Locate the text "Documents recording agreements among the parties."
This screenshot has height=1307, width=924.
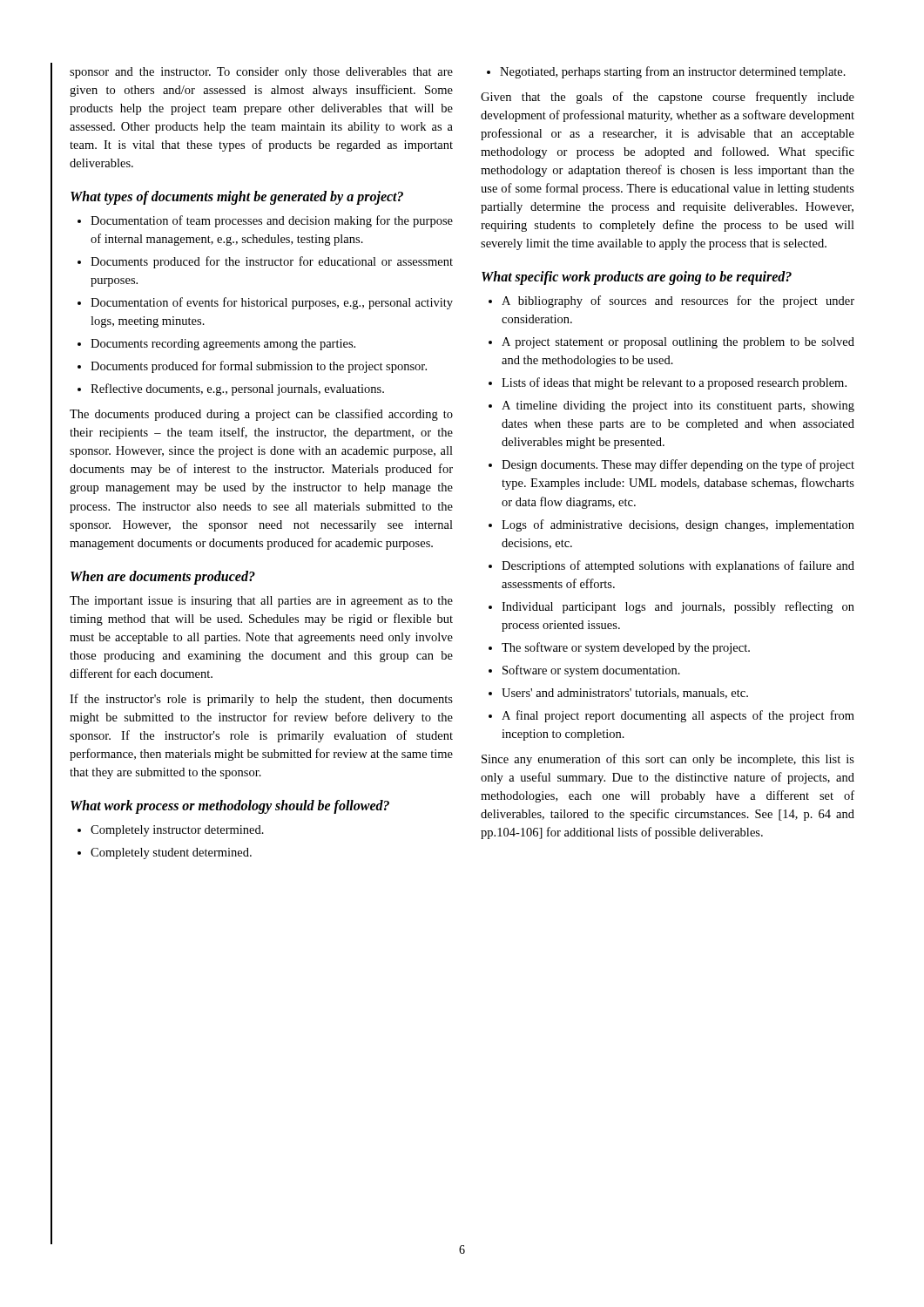(272, 344)
